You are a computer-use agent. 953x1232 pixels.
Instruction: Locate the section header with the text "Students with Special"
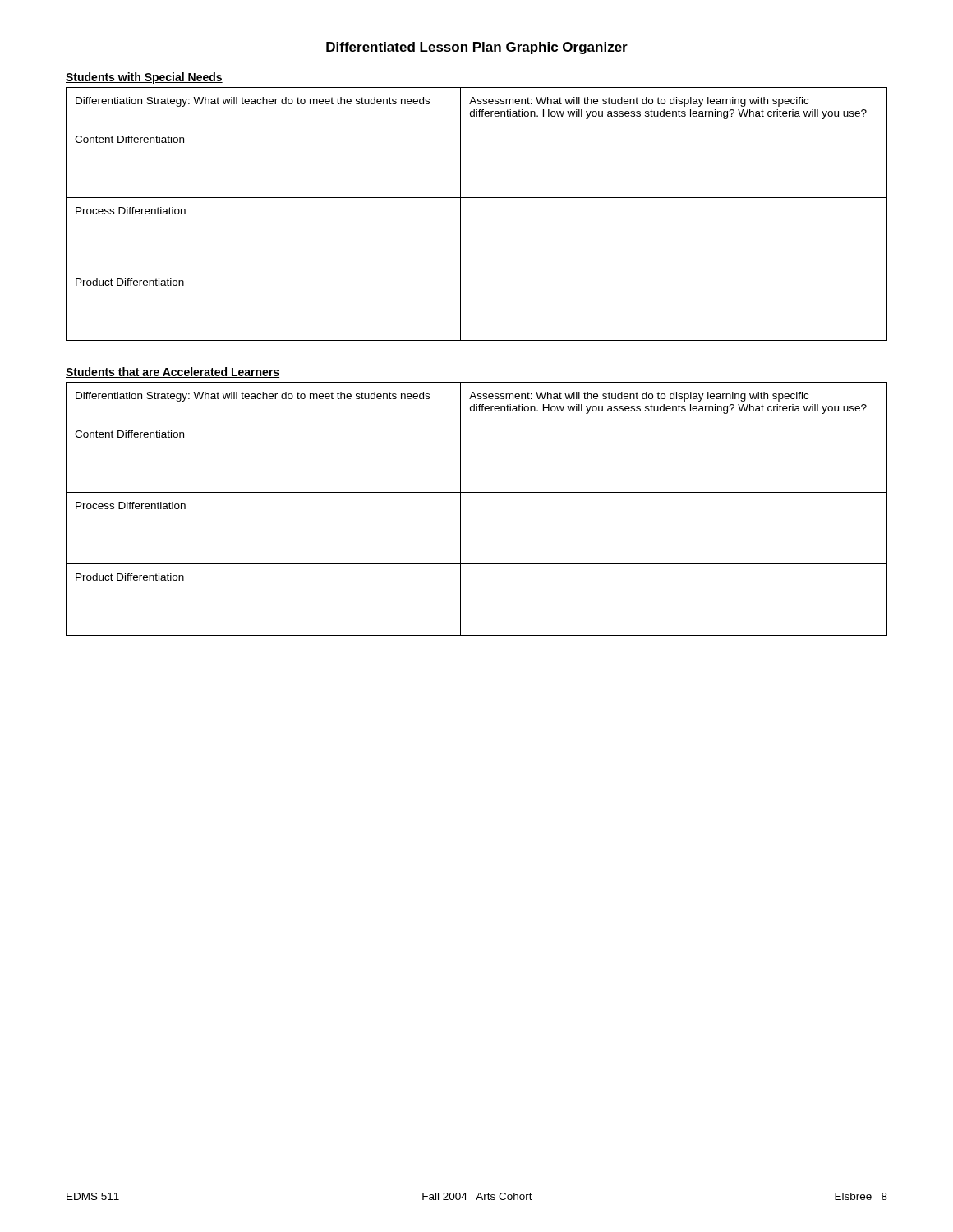(x=144, y=77)
